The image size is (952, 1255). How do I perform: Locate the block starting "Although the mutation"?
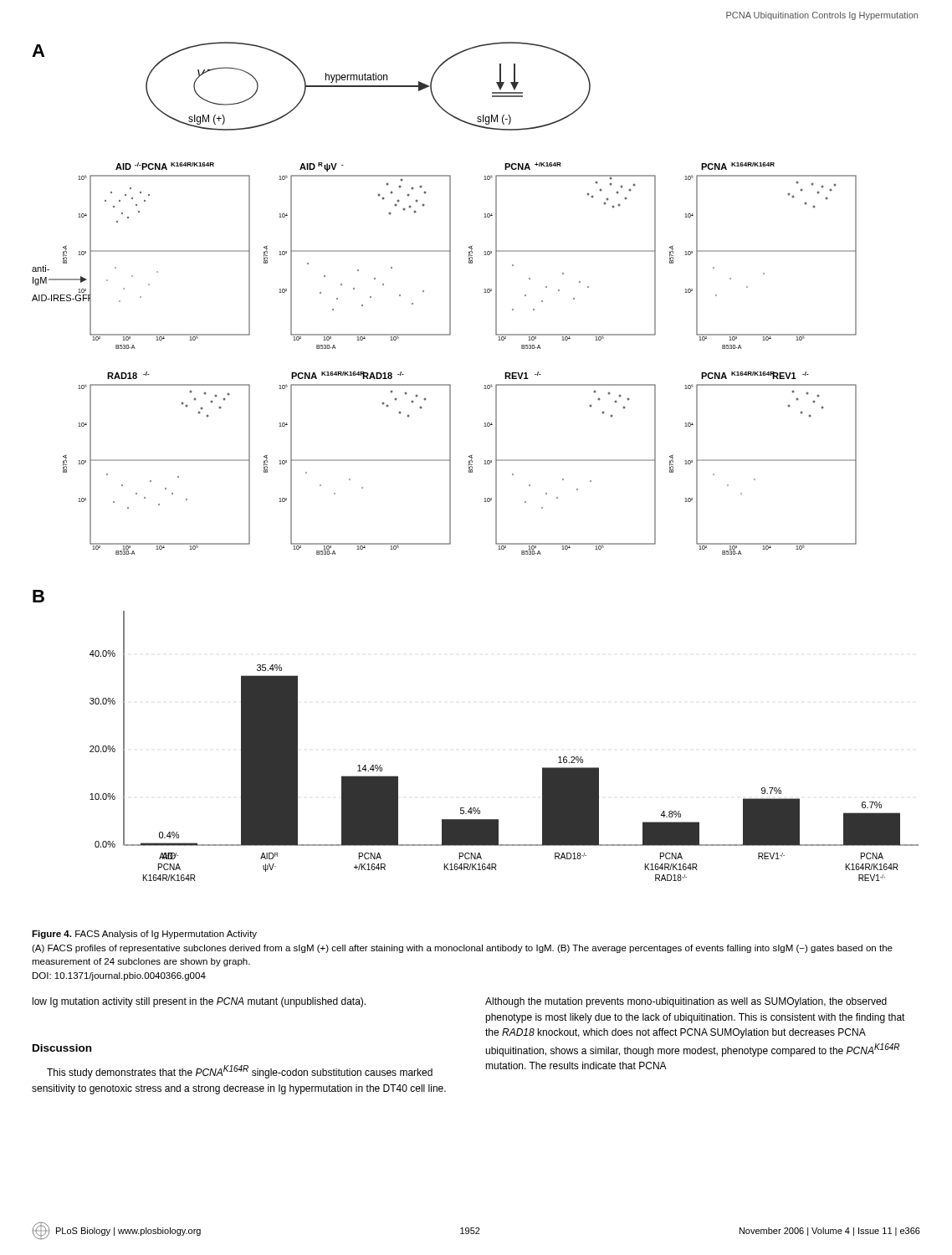[695, 1034]
